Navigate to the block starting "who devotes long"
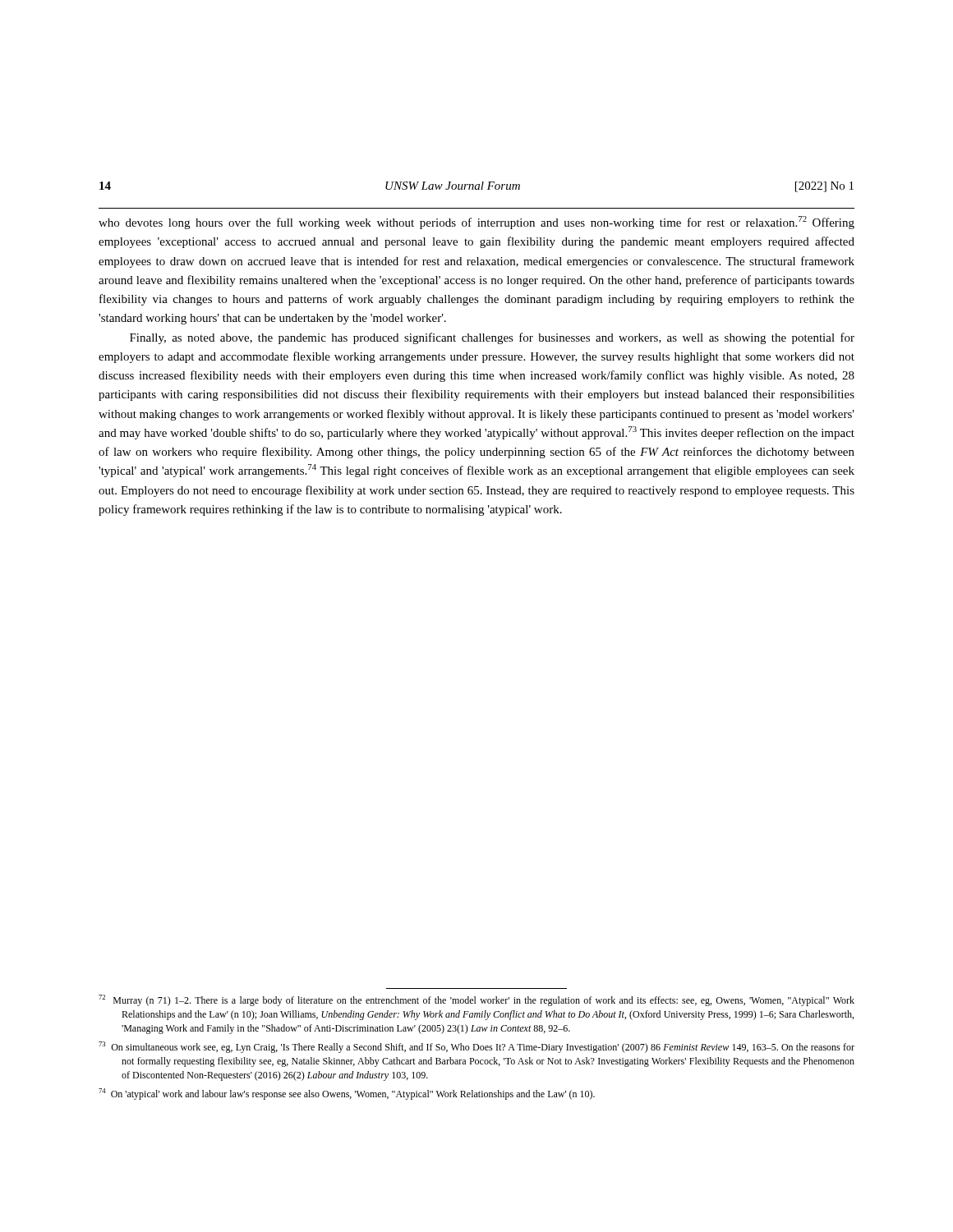953x1232 pixels. (x=476, y=271)
